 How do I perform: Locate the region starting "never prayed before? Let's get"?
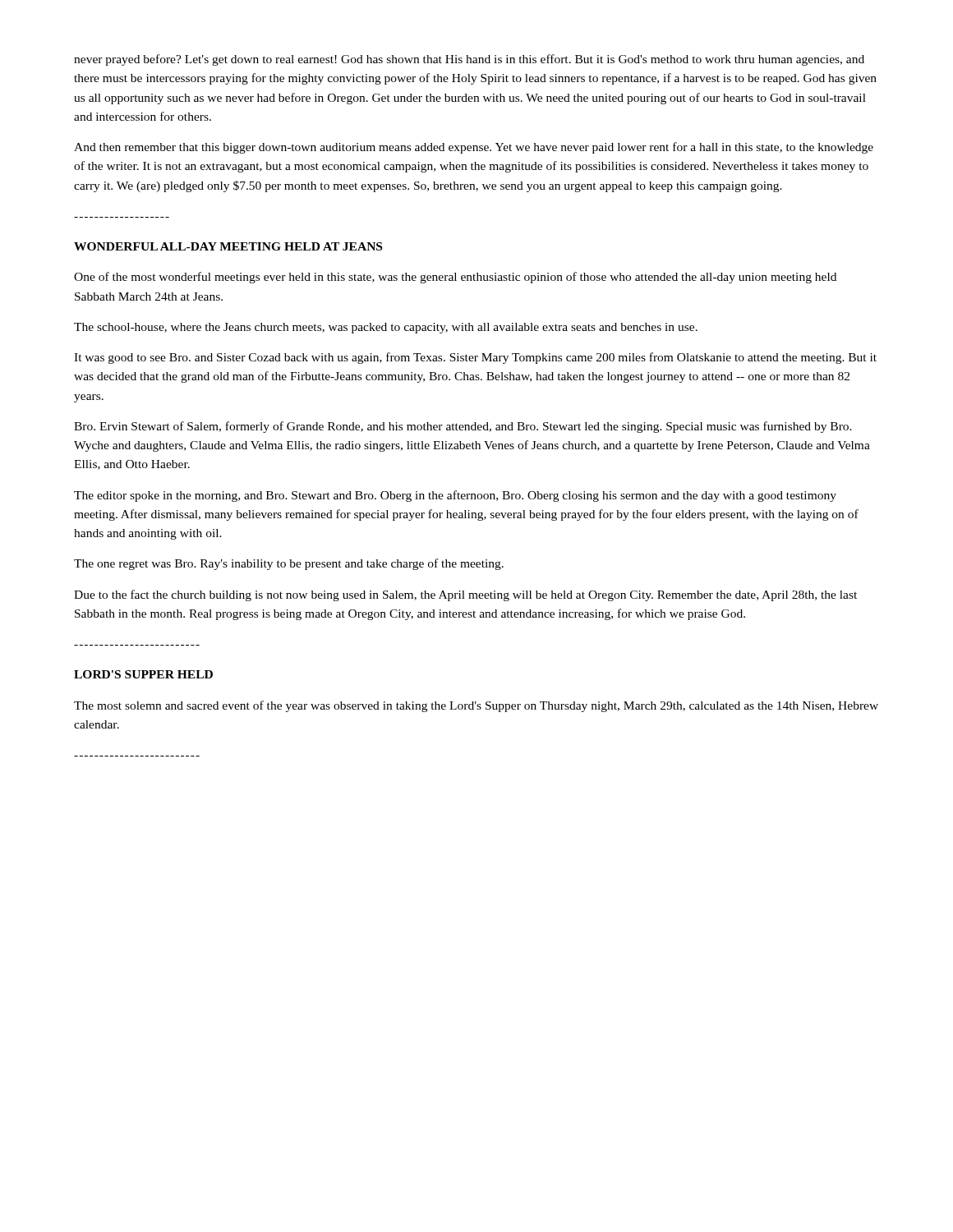476,87
